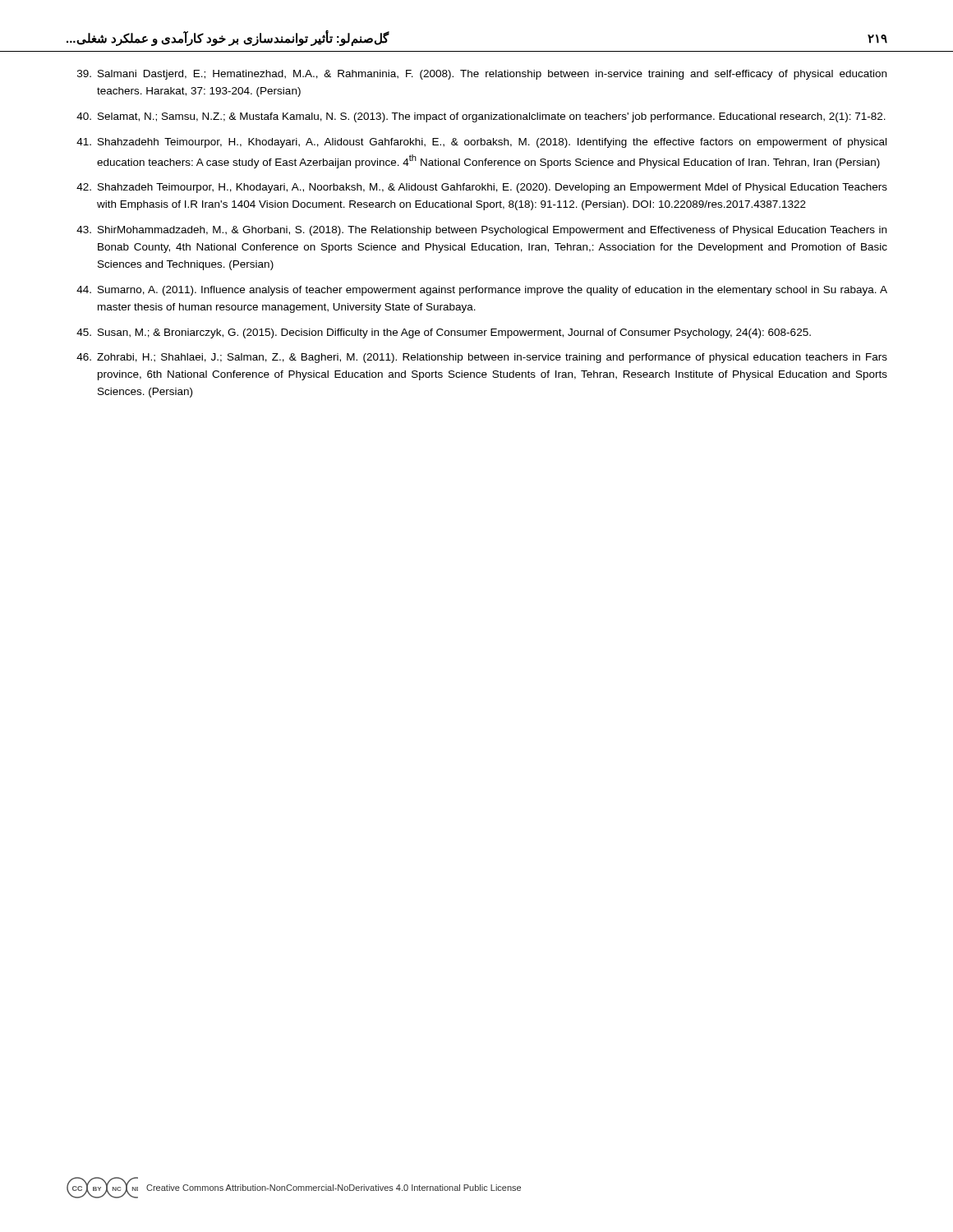This screenshot has width=953, height=1232.
Task: Point to the element starting "39. Salmani Dastjerd, E.; Hematinezhad,"
Action: [x=476, y=83]
